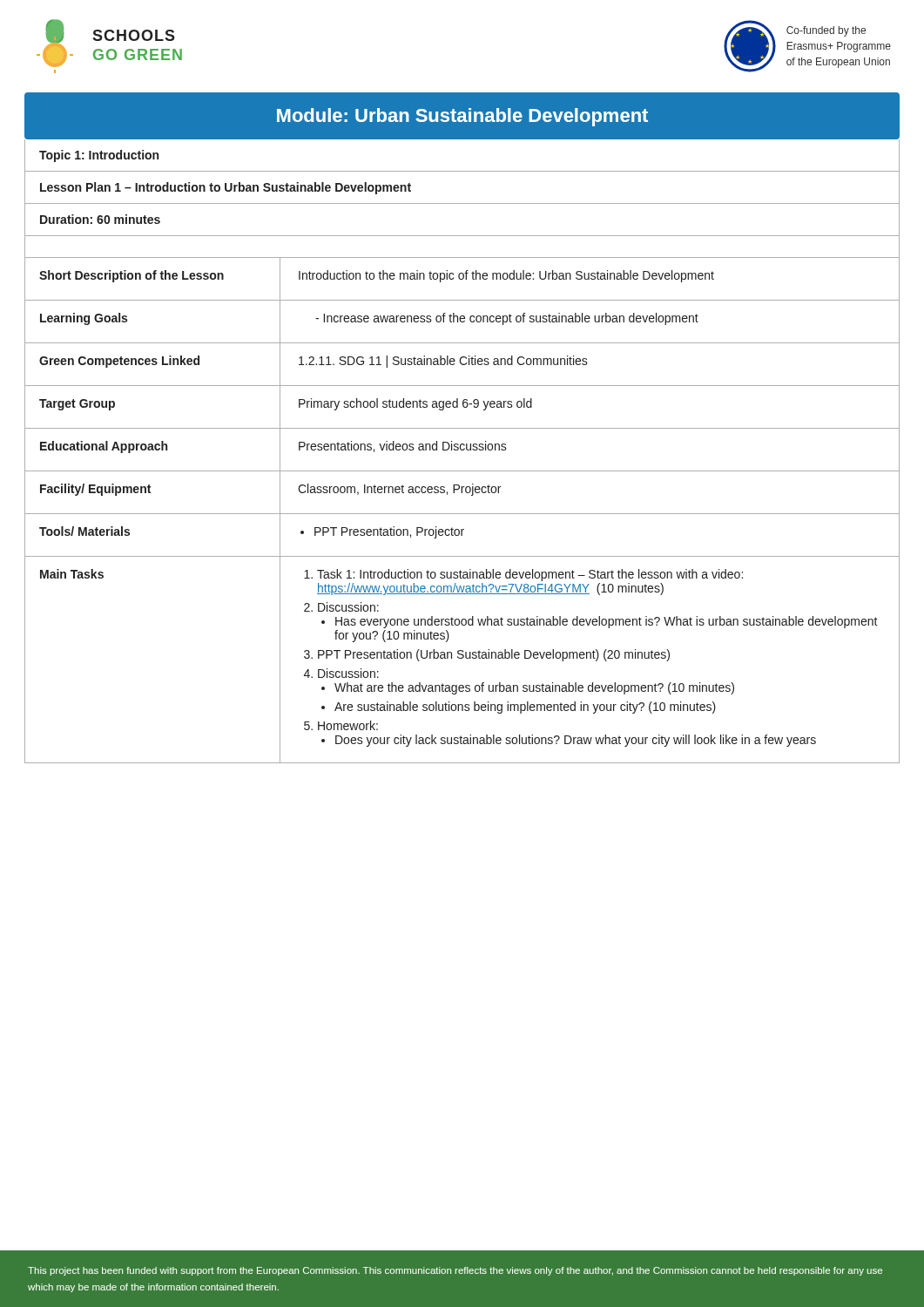
Task: Find the table that mentions "Tools/ Materials PPT Presentation, Projector"
Action: pyautogui.click(x=462, y=535)
